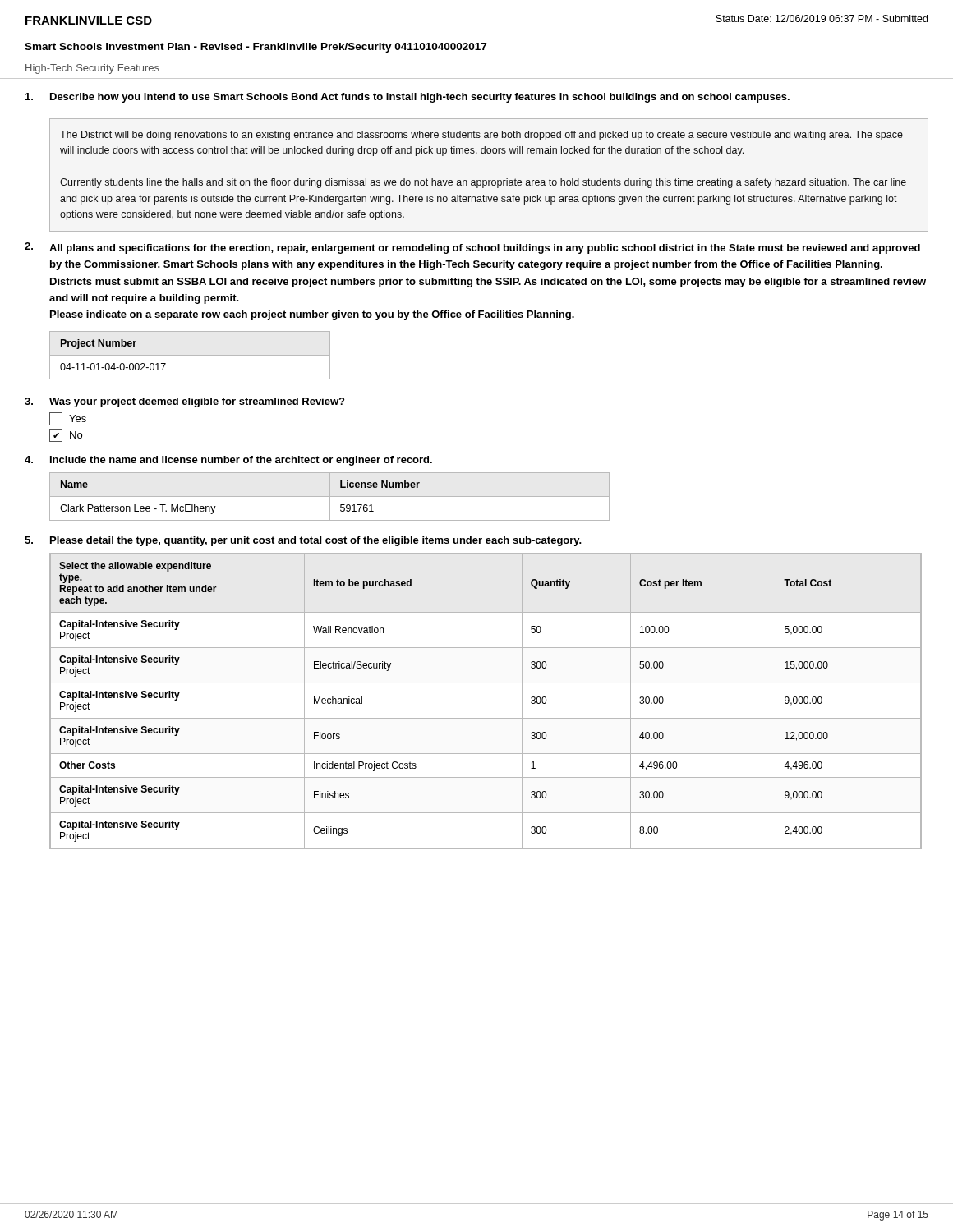Select the passage starting "Smart Schools Investment Plan - Revised -"
The image size is (953, 1232).
[x=256, y=46]
